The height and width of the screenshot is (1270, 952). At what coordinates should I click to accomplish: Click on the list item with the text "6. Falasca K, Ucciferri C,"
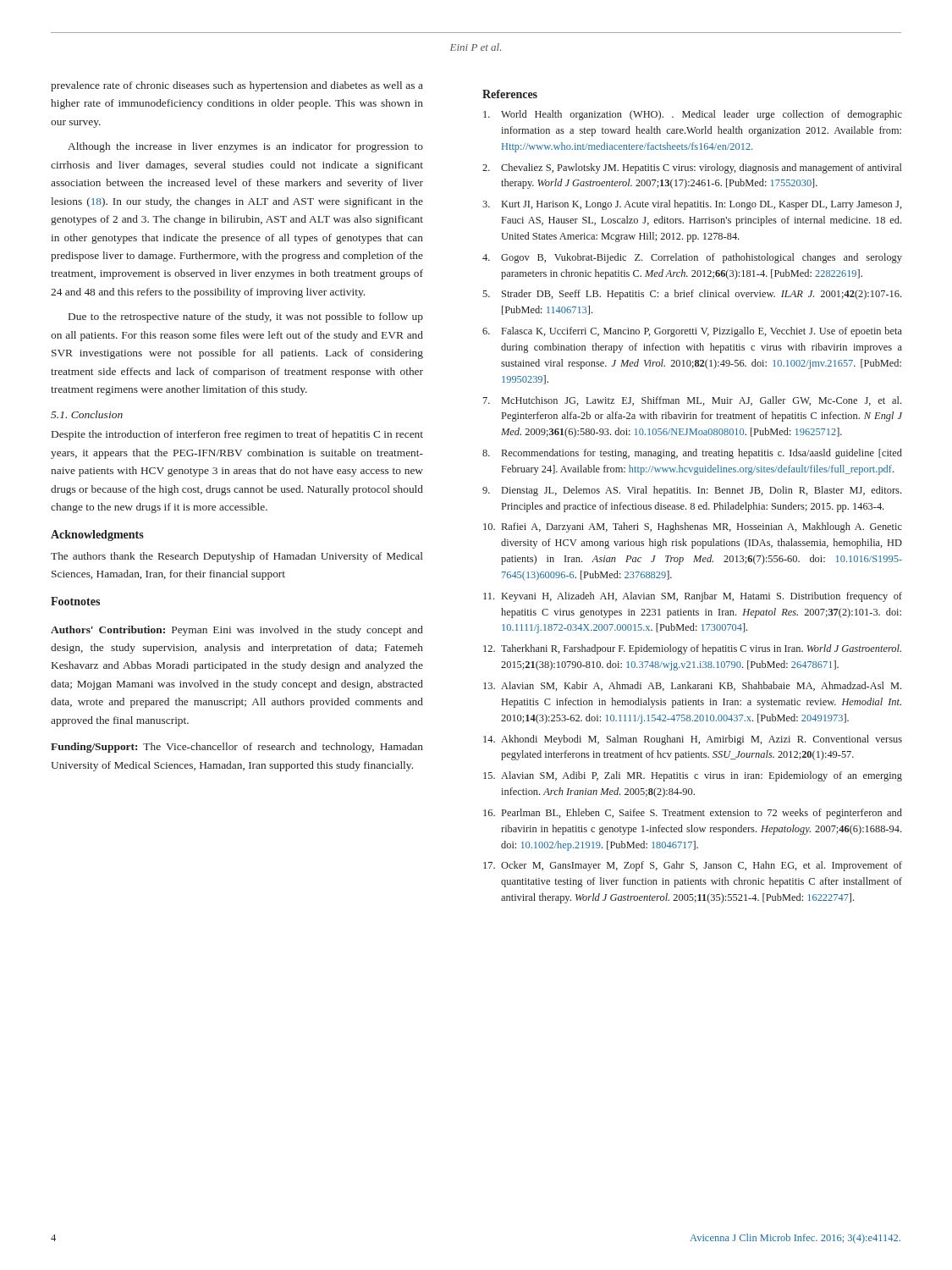692,355
